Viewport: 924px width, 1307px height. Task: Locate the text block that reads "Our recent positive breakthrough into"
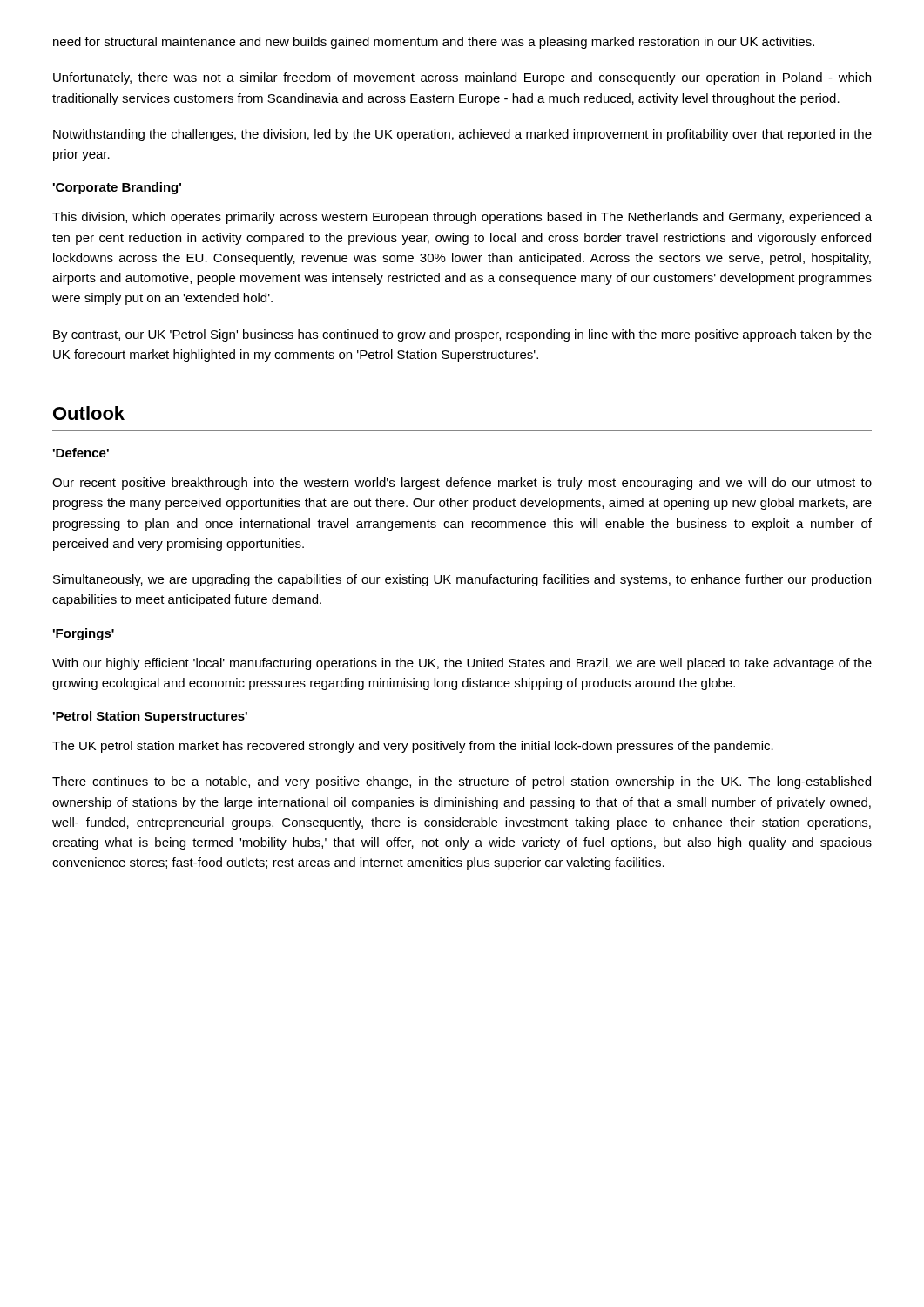coord(462,513)
